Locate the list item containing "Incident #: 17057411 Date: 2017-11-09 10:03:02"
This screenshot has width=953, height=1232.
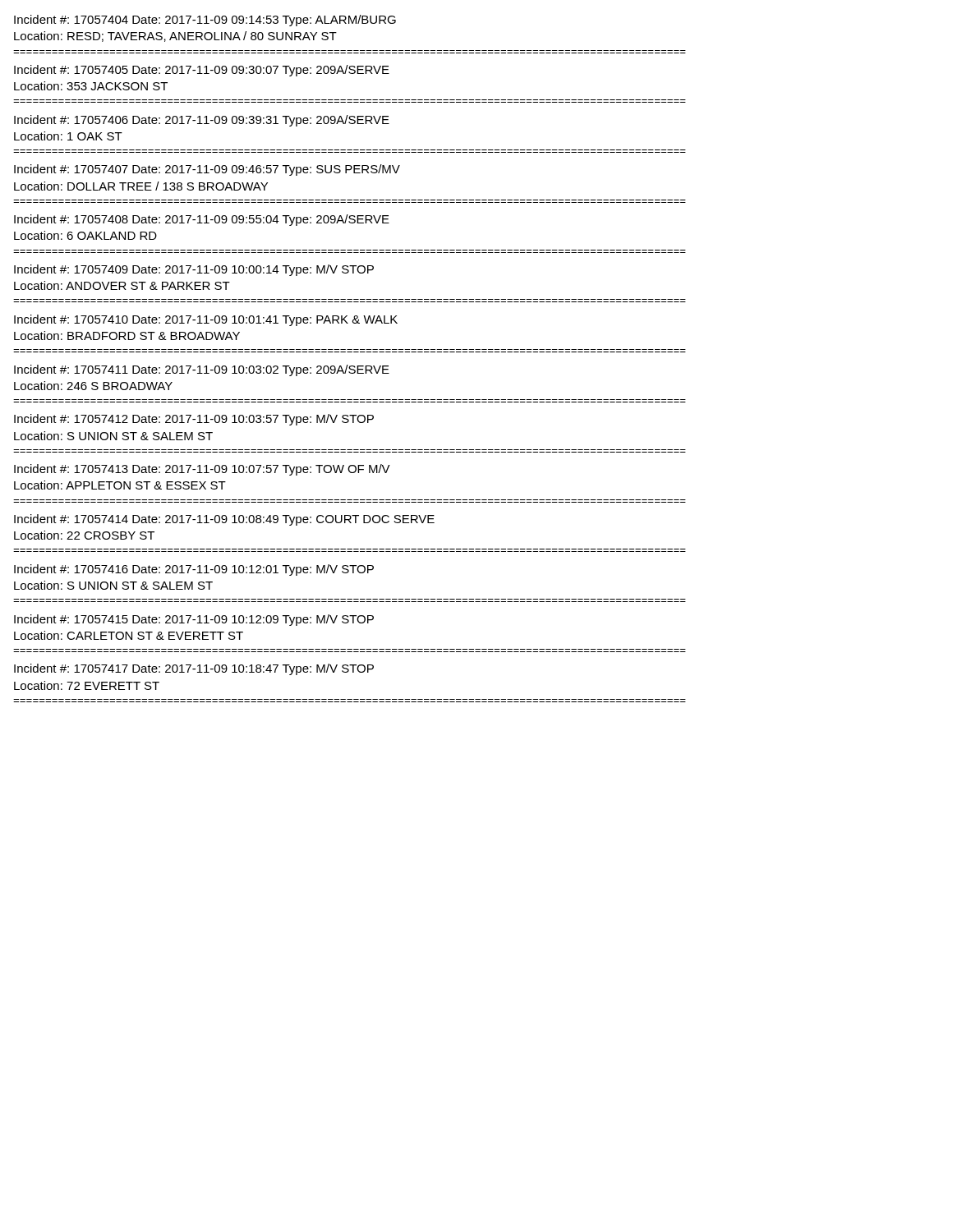coord(202,370)
